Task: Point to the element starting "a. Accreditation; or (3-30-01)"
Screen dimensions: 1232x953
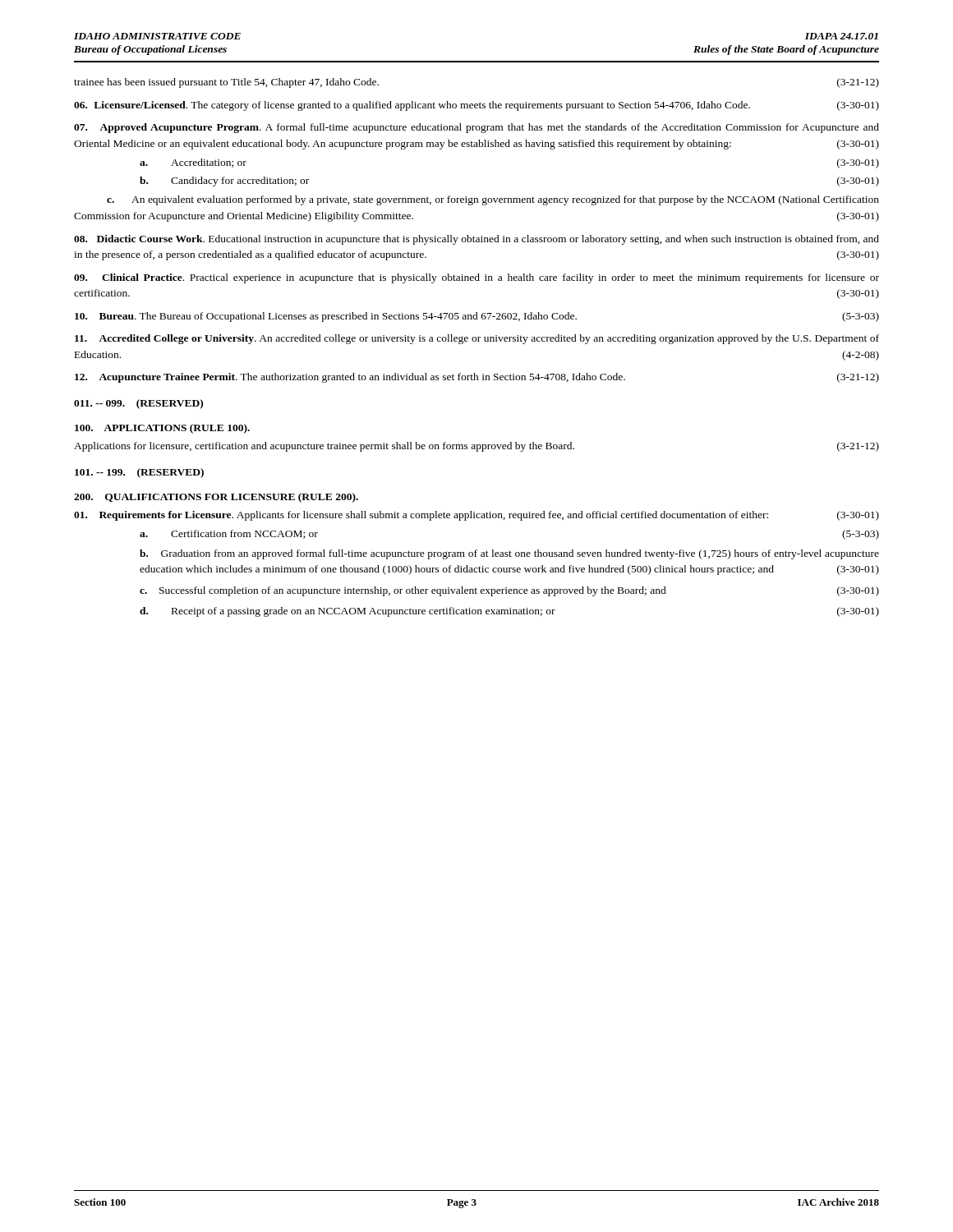Action: pyautogui.click(x=210, y=164)
